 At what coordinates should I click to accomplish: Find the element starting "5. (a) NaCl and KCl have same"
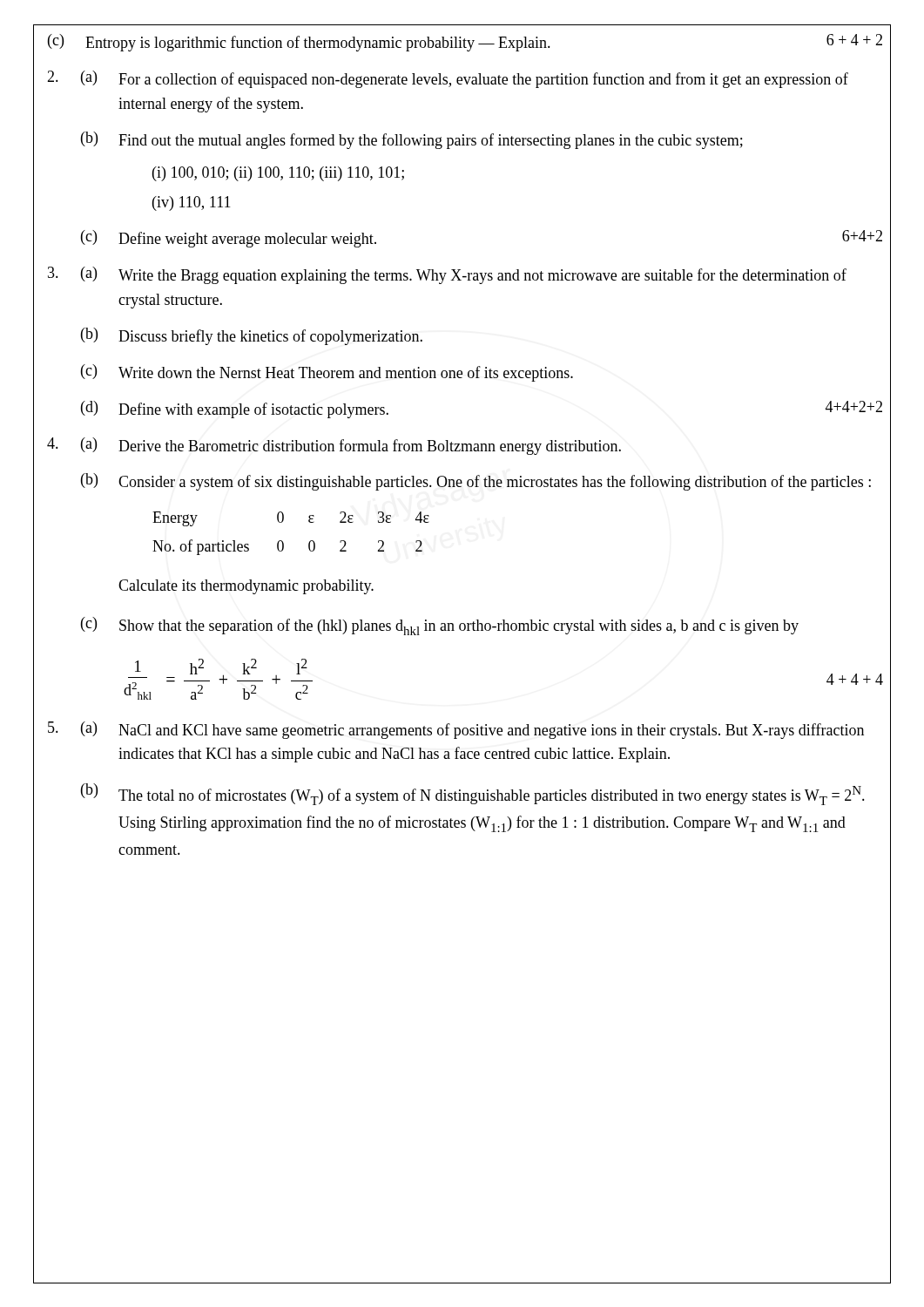click(465, 743)
